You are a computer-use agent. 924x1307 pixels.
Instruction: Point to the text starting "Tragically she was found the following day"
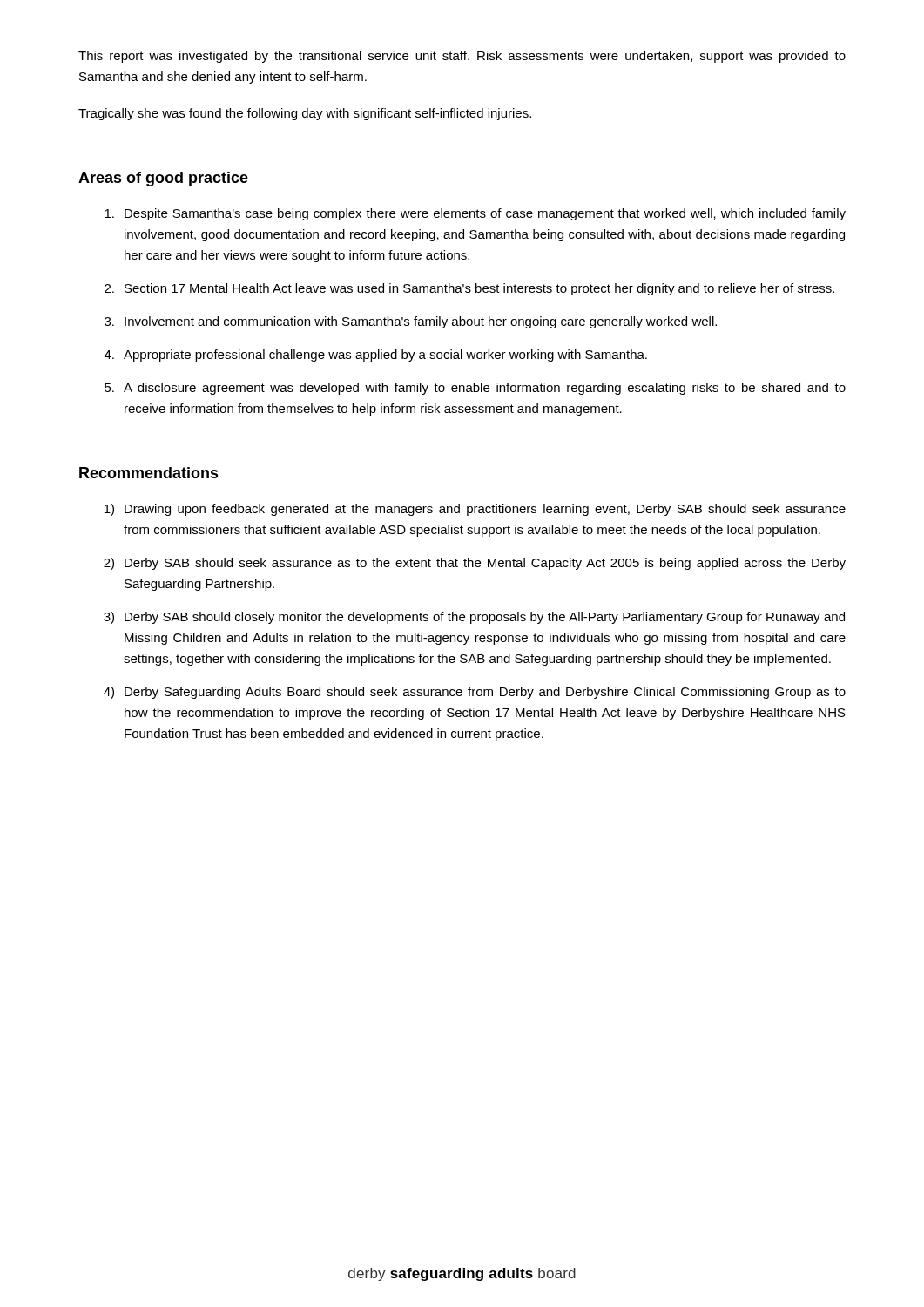coord(305,113)
